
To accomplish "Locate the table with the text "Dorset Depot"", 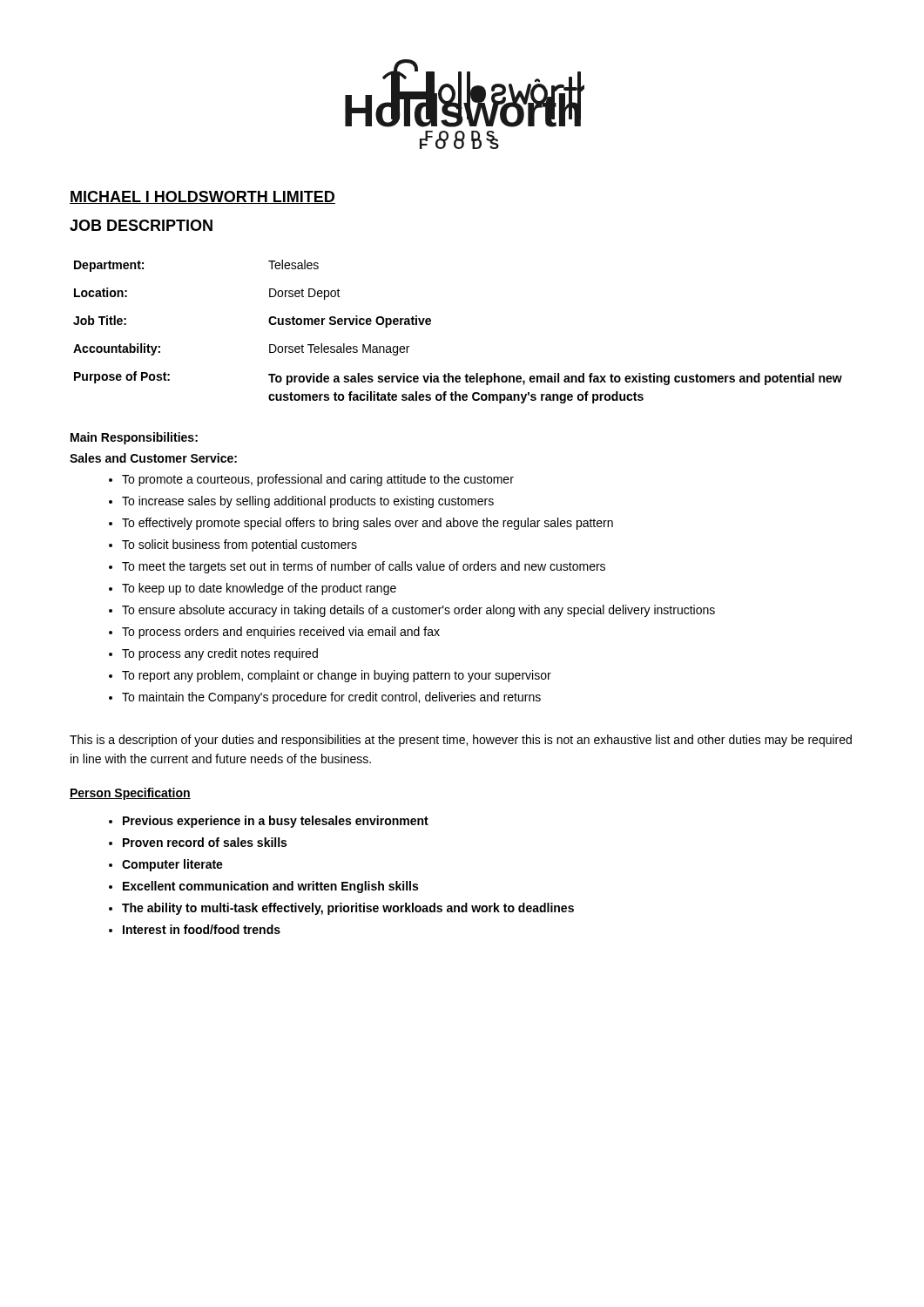I will click(x=462, y=332).
